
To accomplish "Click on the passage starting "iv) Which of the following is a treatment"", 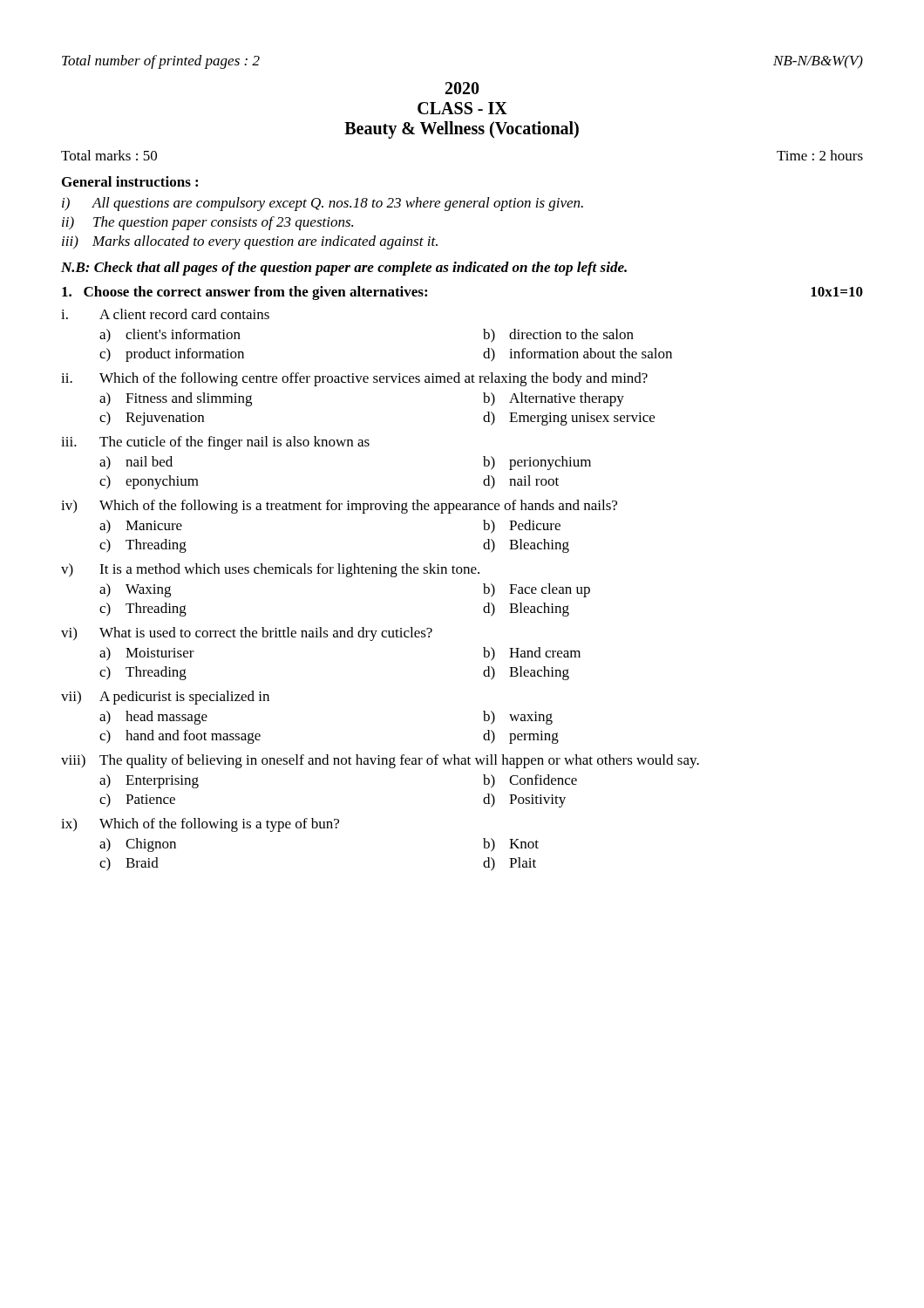I will point(339,507).
